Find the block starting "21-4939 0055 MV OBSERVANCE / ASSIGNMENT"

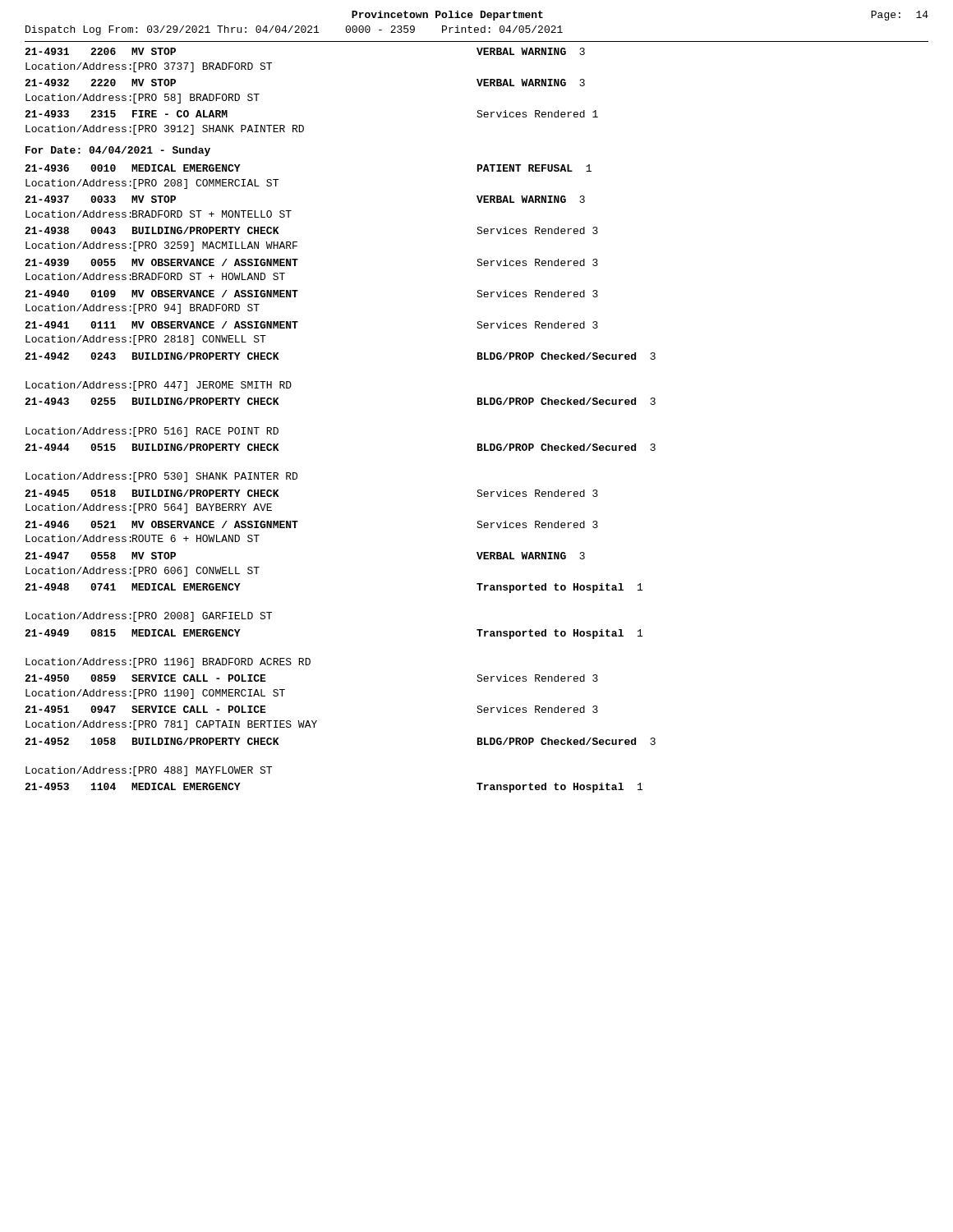(x=476, y=270)
